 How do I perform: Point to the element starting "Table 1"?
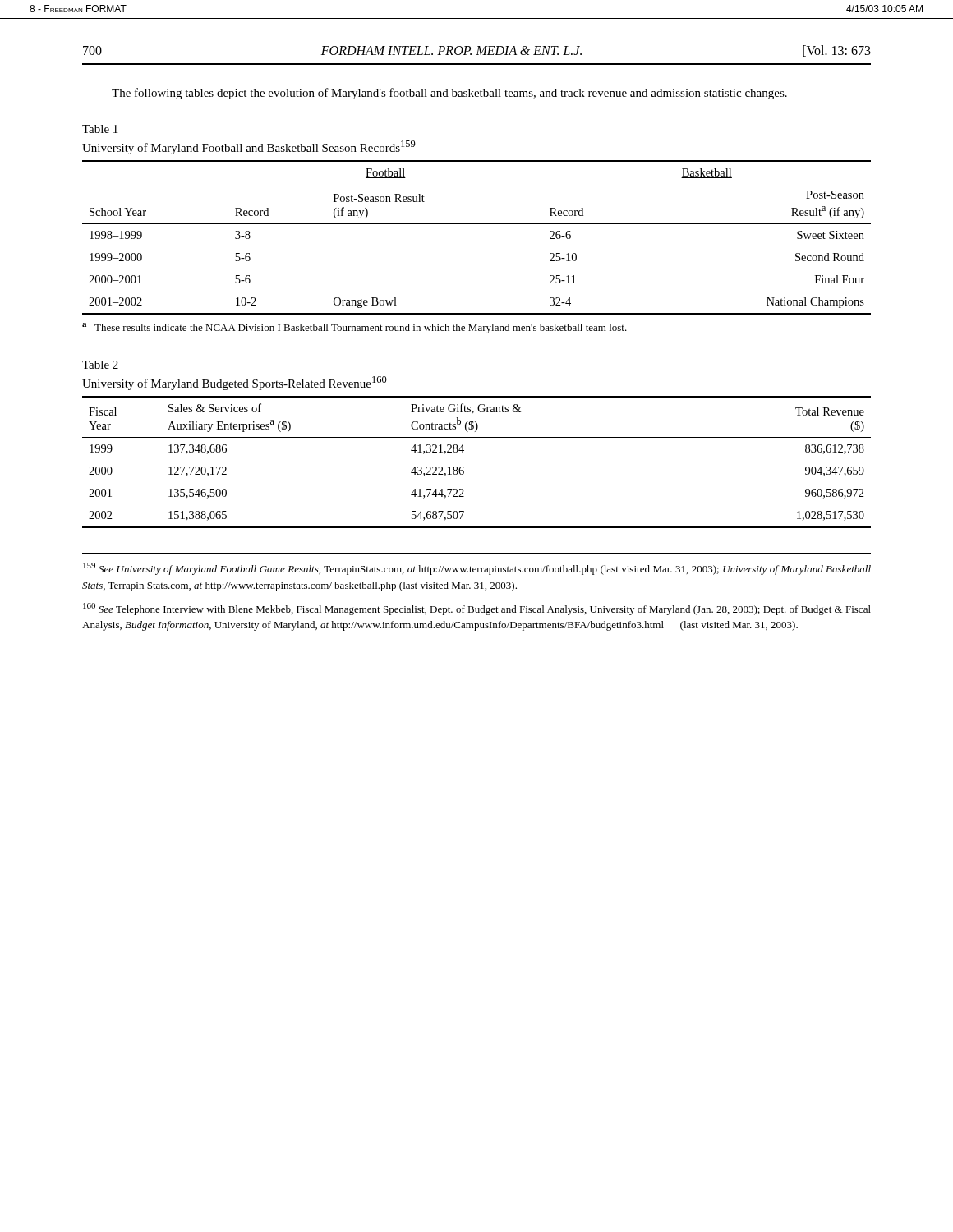tap(100, 129)
